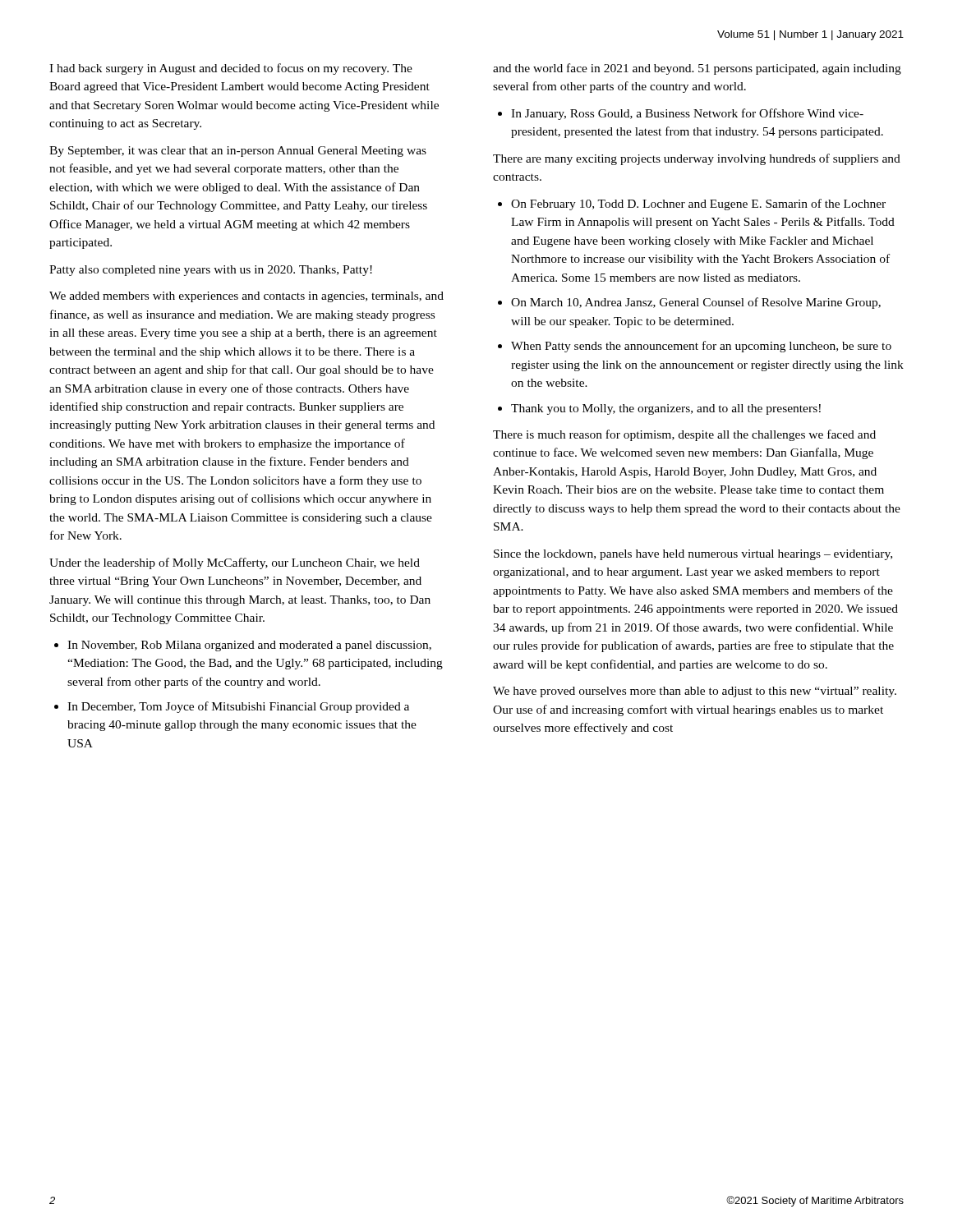Find the element starting "I had back"
This screenshot has width=953, height=1232.
click(246, 96)
